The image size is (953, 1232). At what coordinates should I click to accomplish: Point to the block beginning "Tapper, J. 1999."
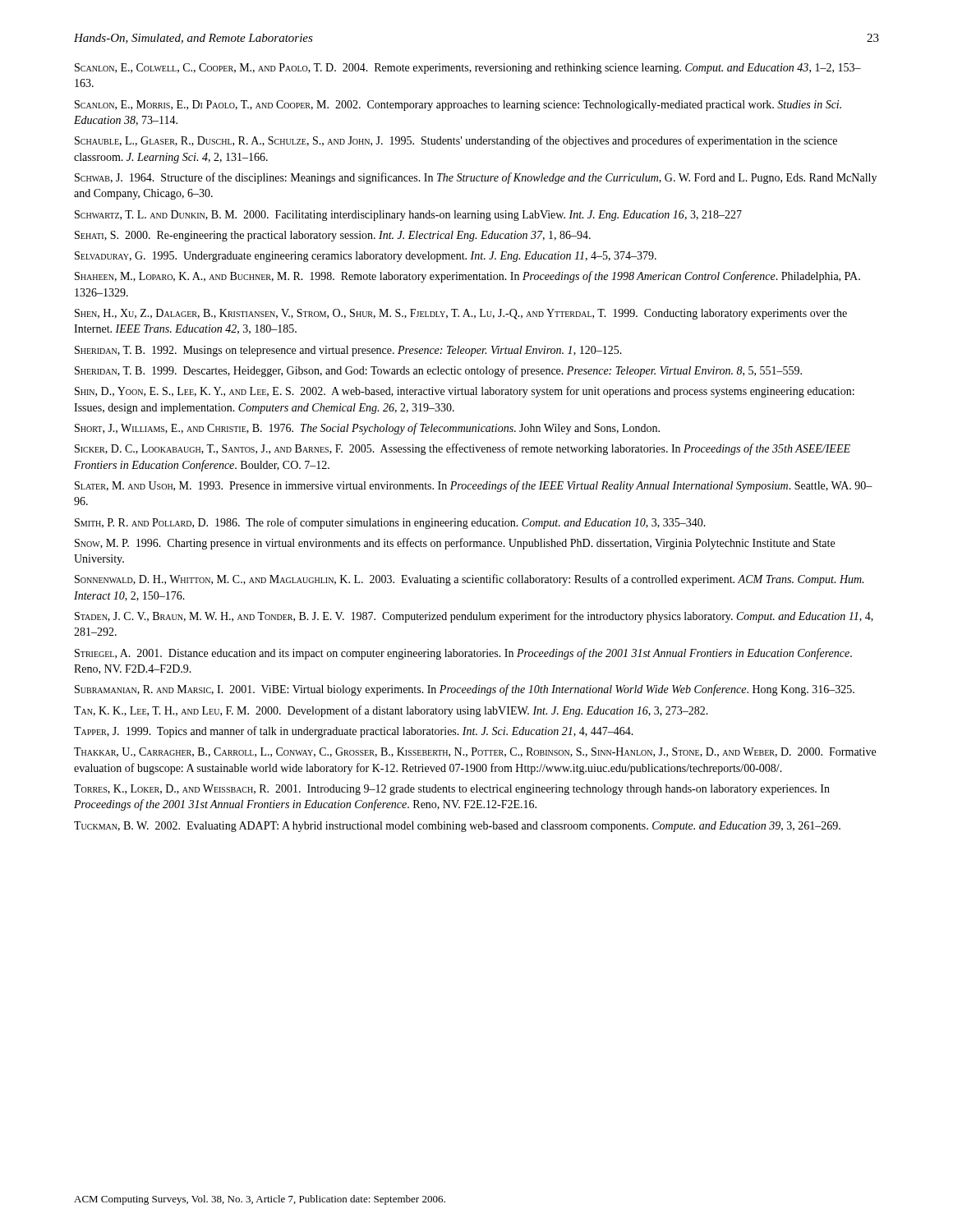point(476,732)
